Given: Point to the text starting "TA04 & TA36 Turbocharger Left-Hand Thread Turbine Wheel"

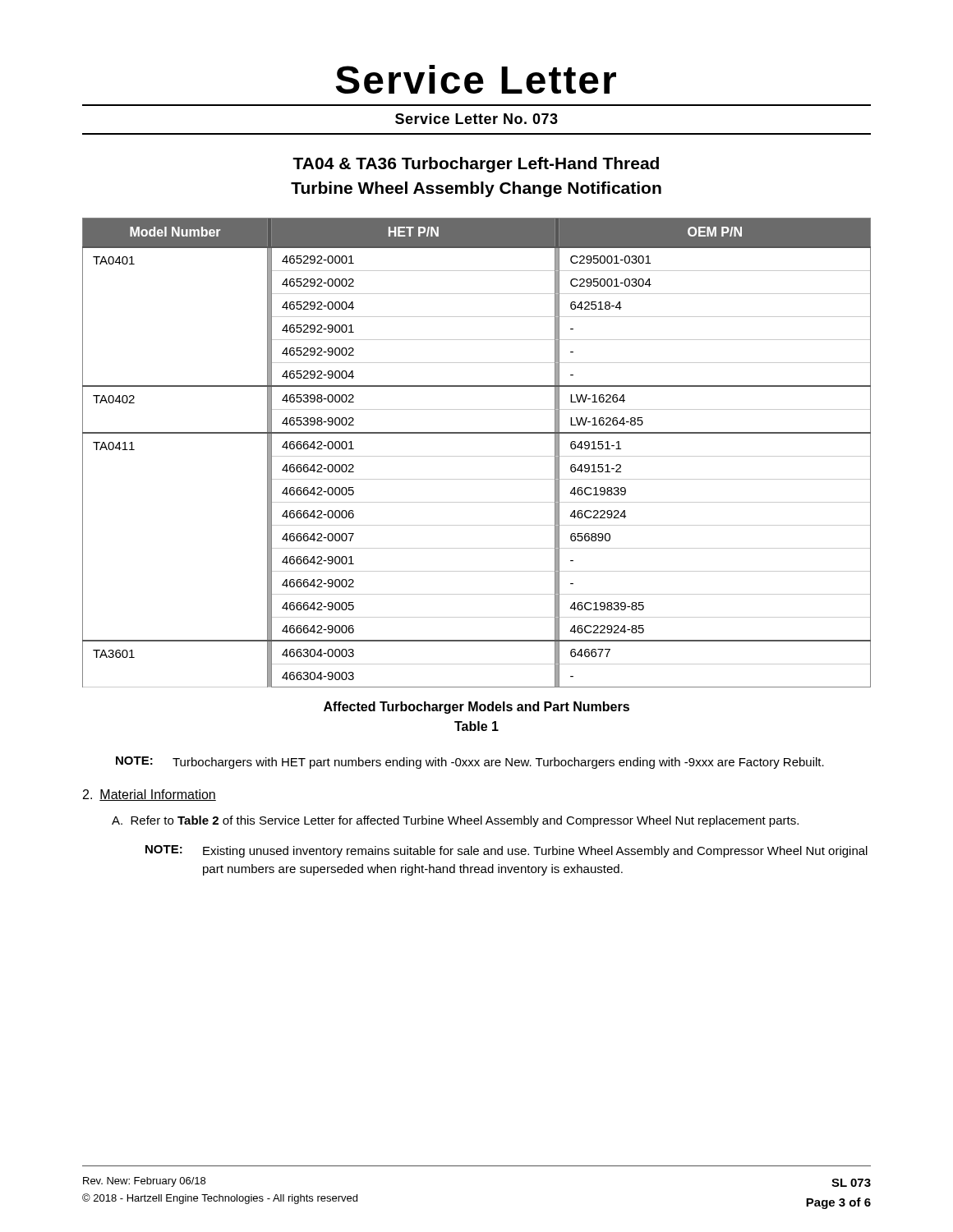Looking at the screenshot, I should [x=476, y=176].
